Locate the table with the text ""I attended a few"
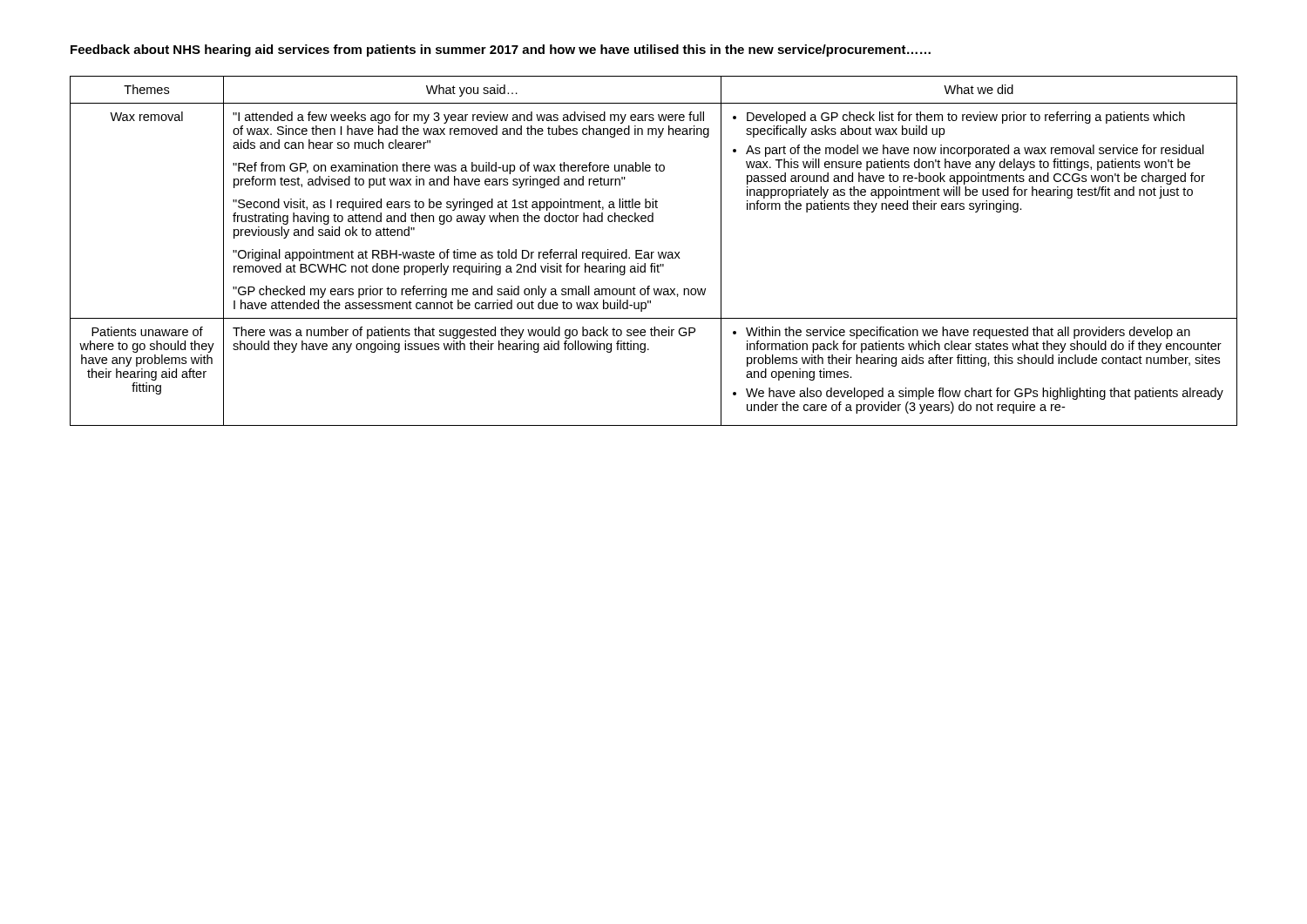The width and height of the screenshot is (1307, 924). tap(654, 251)
